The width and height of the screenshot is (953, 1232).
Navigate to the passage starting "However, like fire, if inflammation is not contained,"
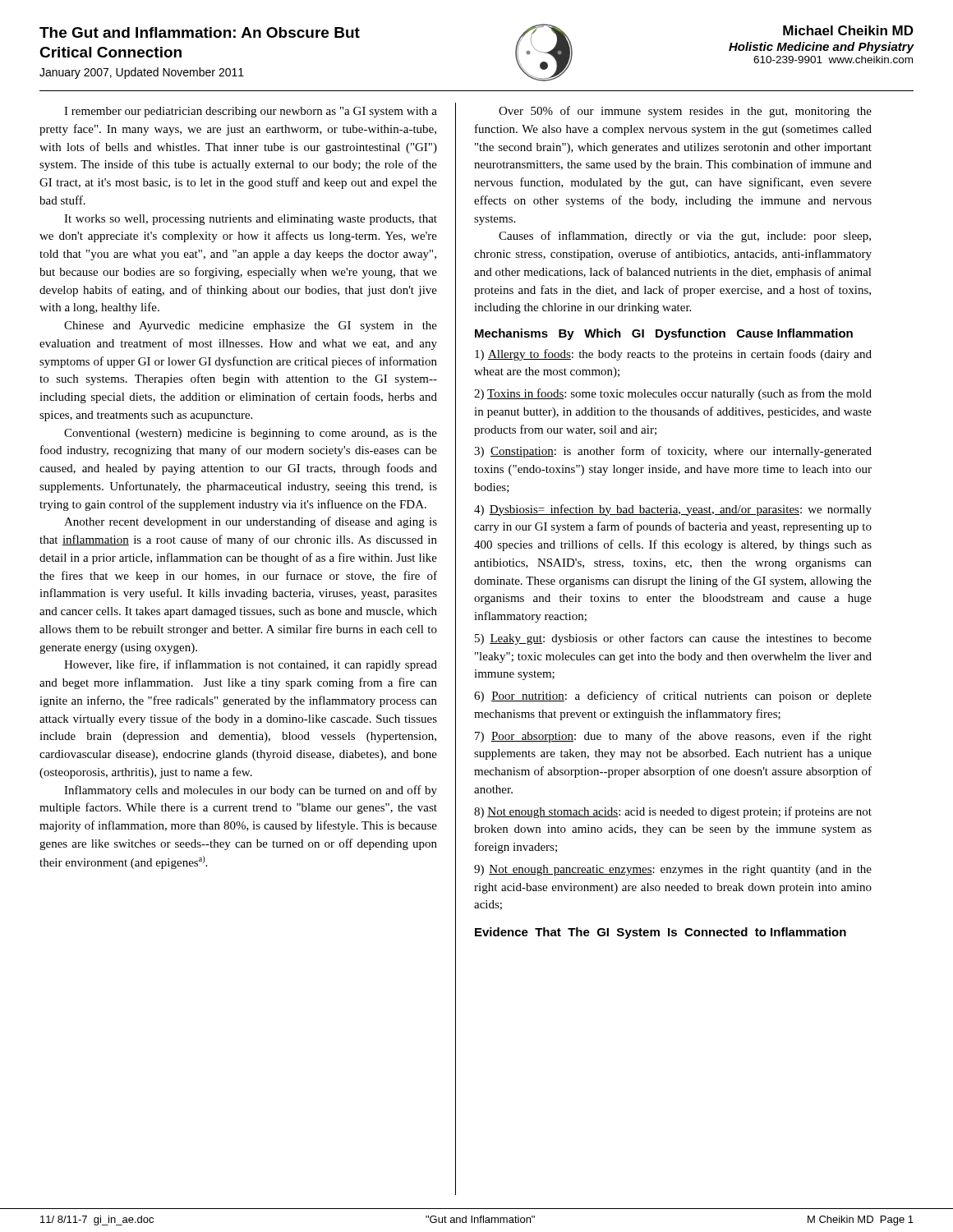click(238, 719)
